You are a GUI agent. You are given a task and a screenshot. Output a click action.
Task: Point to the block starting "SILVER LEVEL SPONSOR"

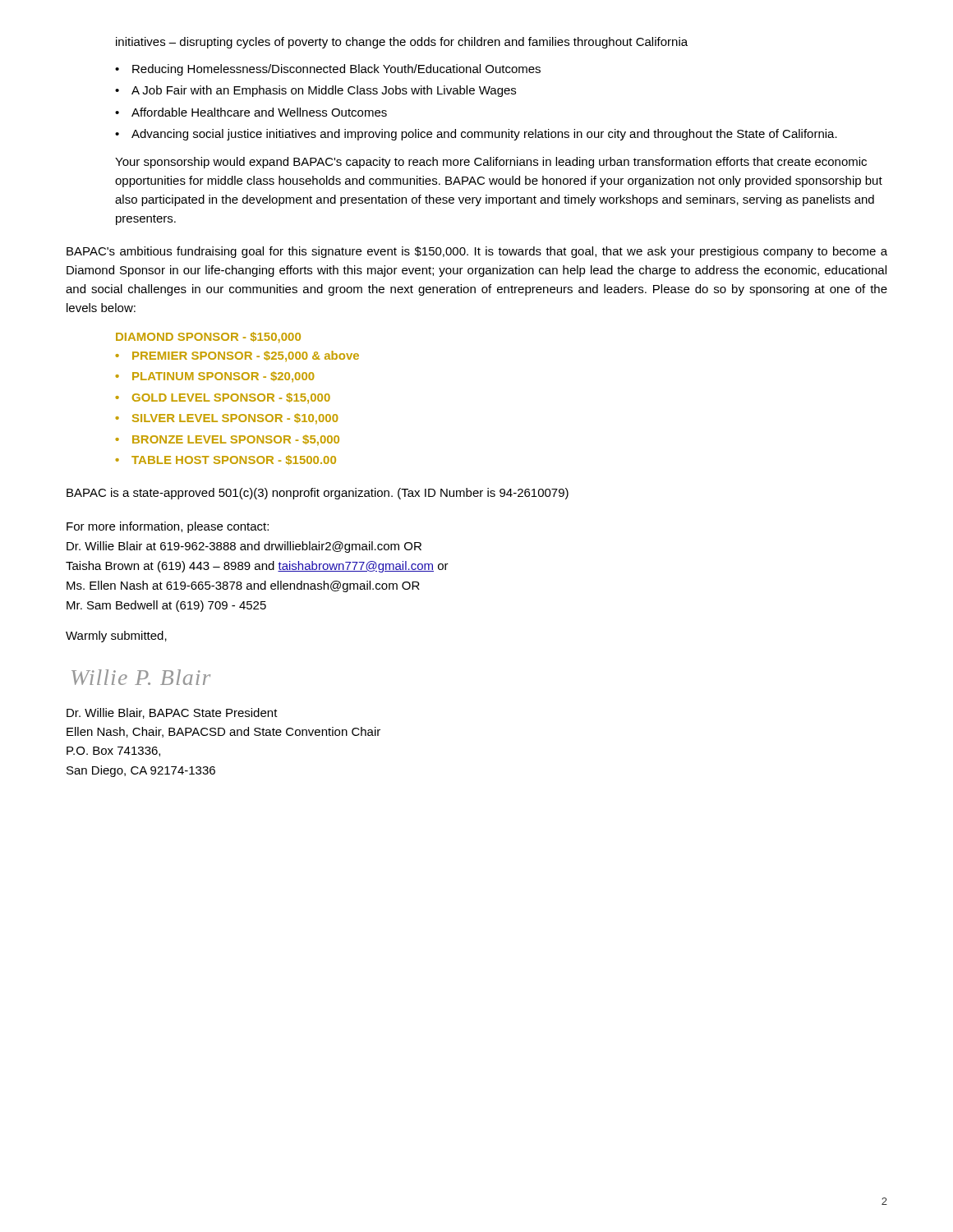pos(235,418)
